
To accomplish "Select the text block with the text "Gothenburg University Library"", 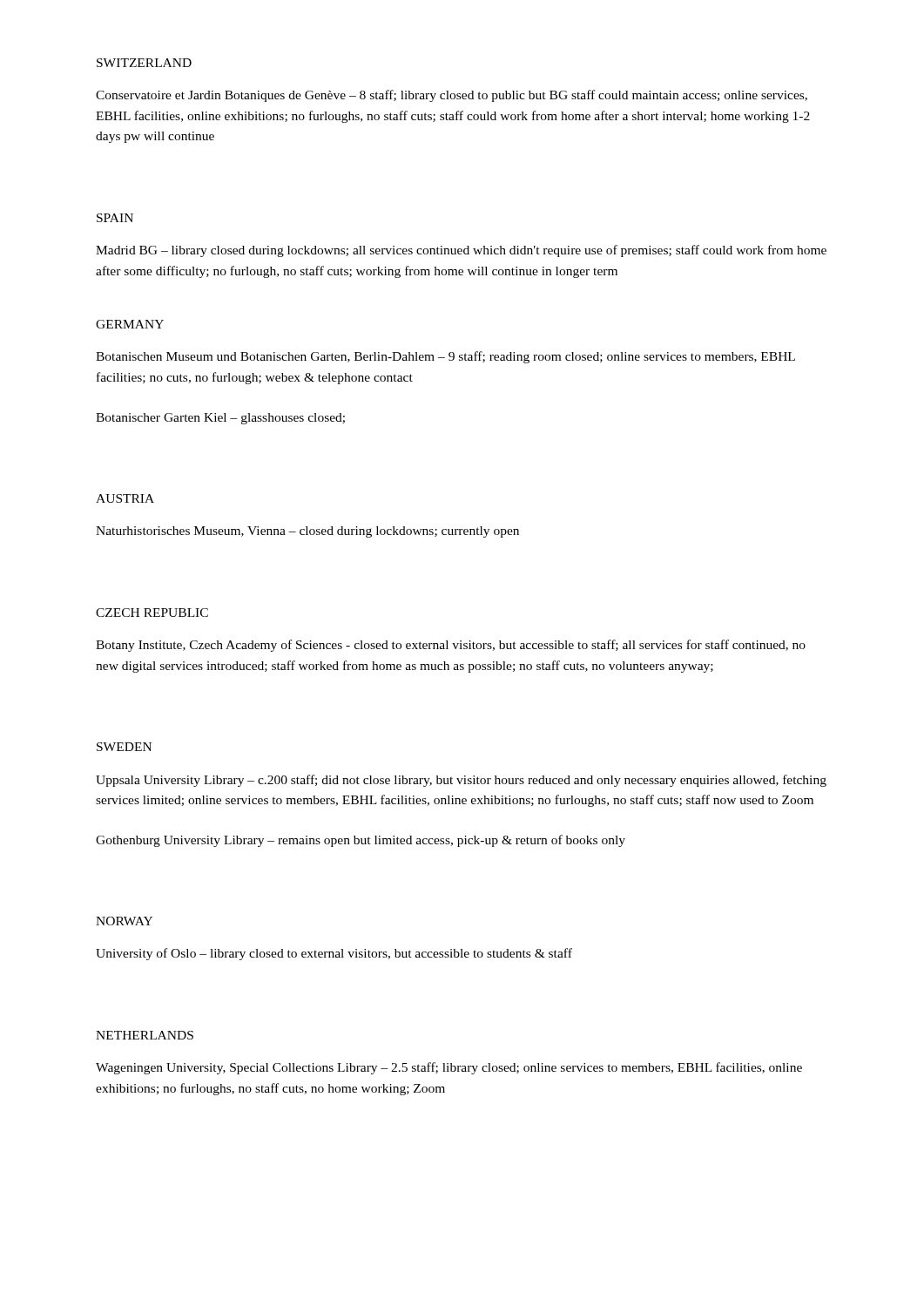I will click(361, 839).
